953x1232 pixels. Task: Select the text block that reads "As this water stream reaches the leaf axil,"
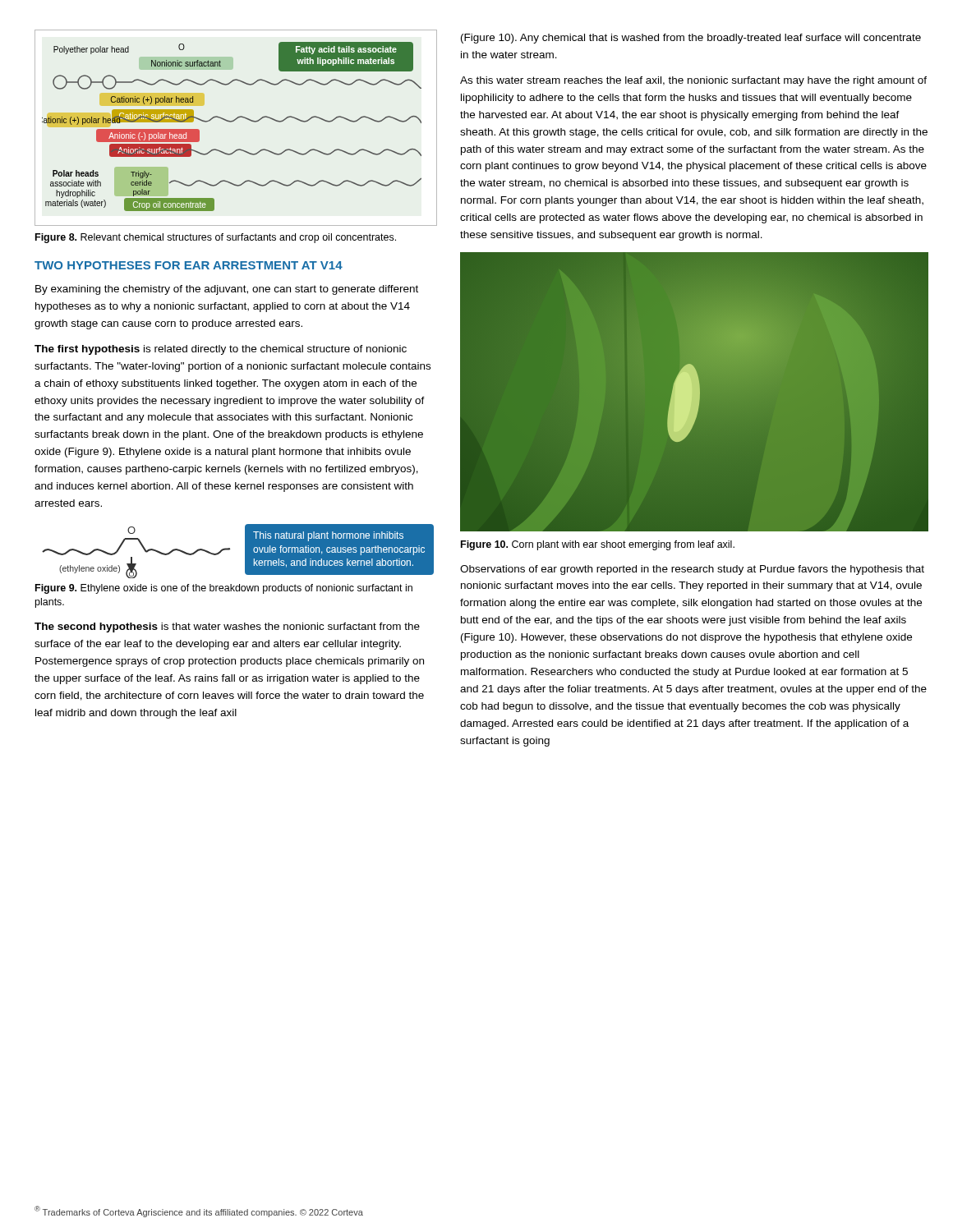point(694,157)
